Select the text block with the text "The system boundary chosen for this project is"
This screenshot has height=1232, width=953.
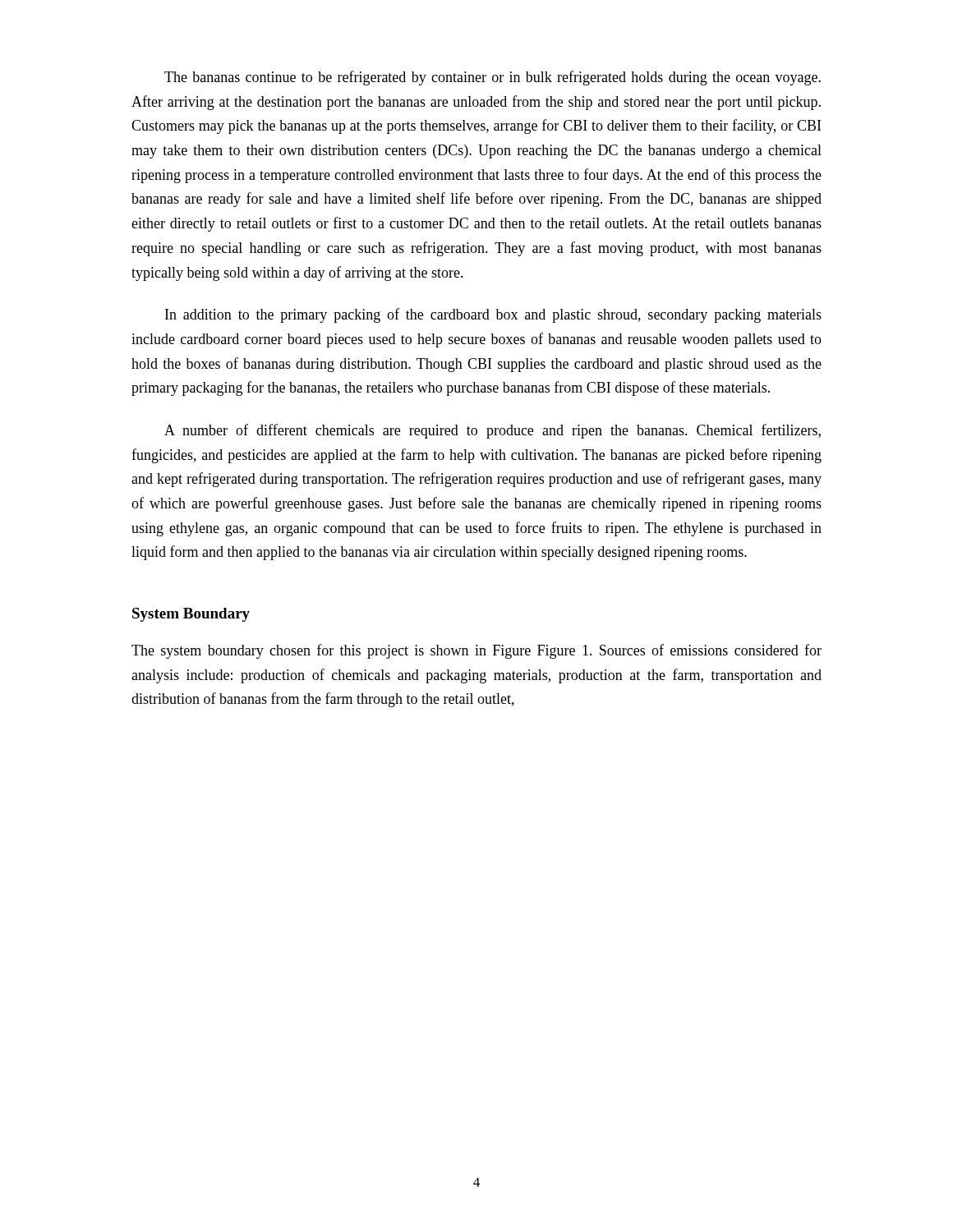(476, 675)
